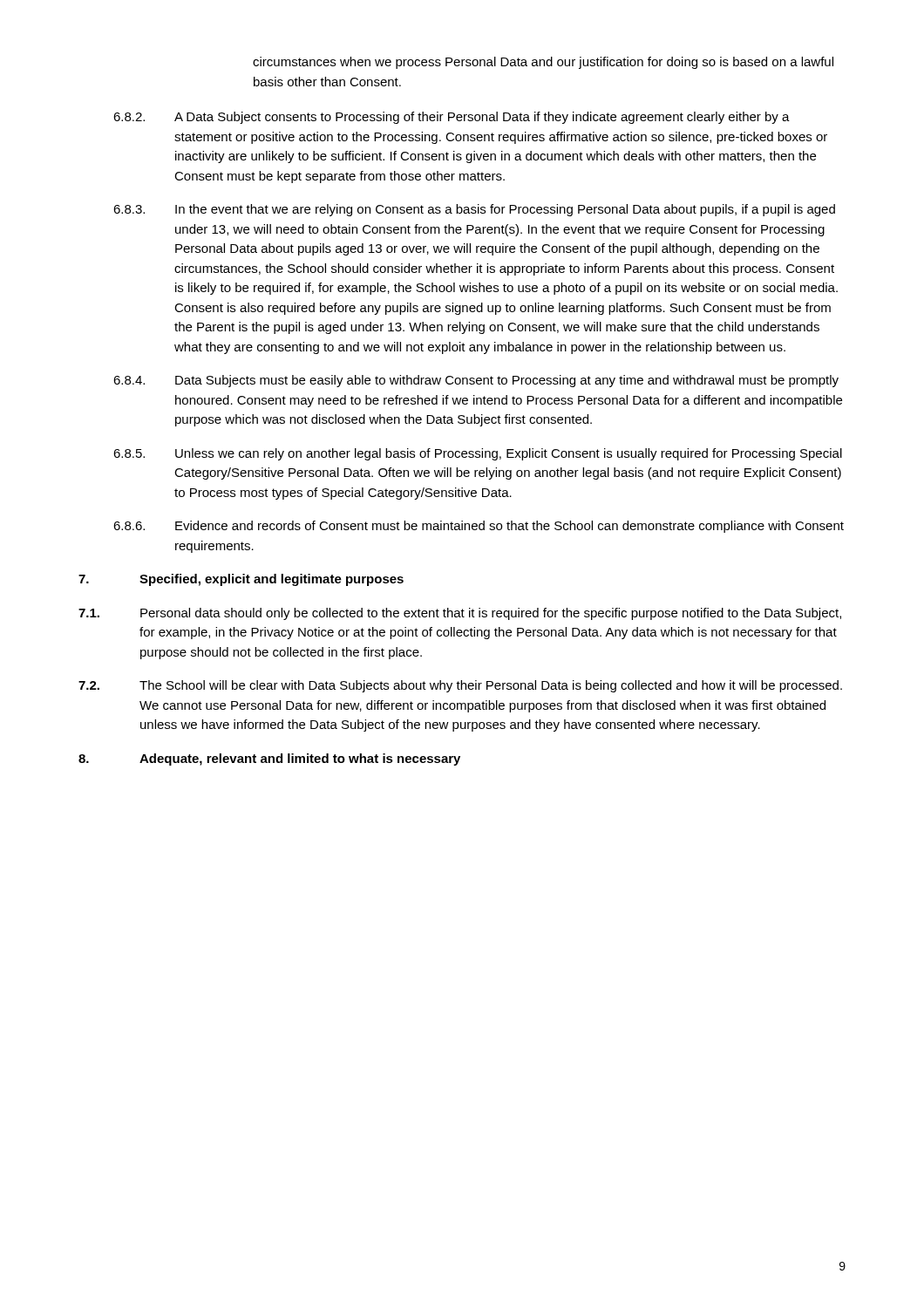924x1308 pixels.
Task: Point to the element starting "6.8.4. Data Subjects must be"
Action: pyautogui.click(x=462, y=400)
